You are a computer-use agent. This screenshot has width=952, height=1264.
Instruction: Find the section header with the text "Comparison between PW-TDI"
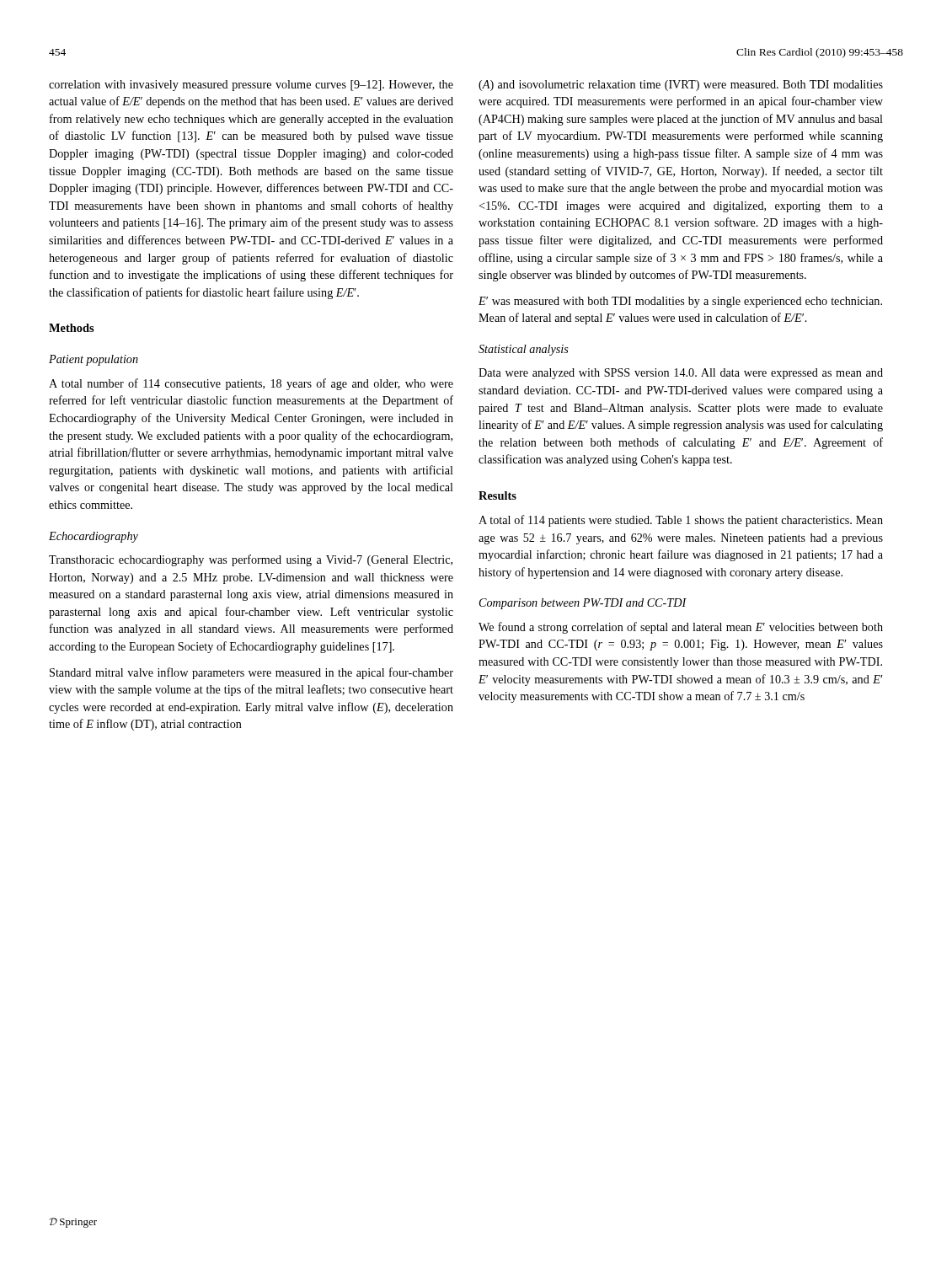click(x=582, y=603)
